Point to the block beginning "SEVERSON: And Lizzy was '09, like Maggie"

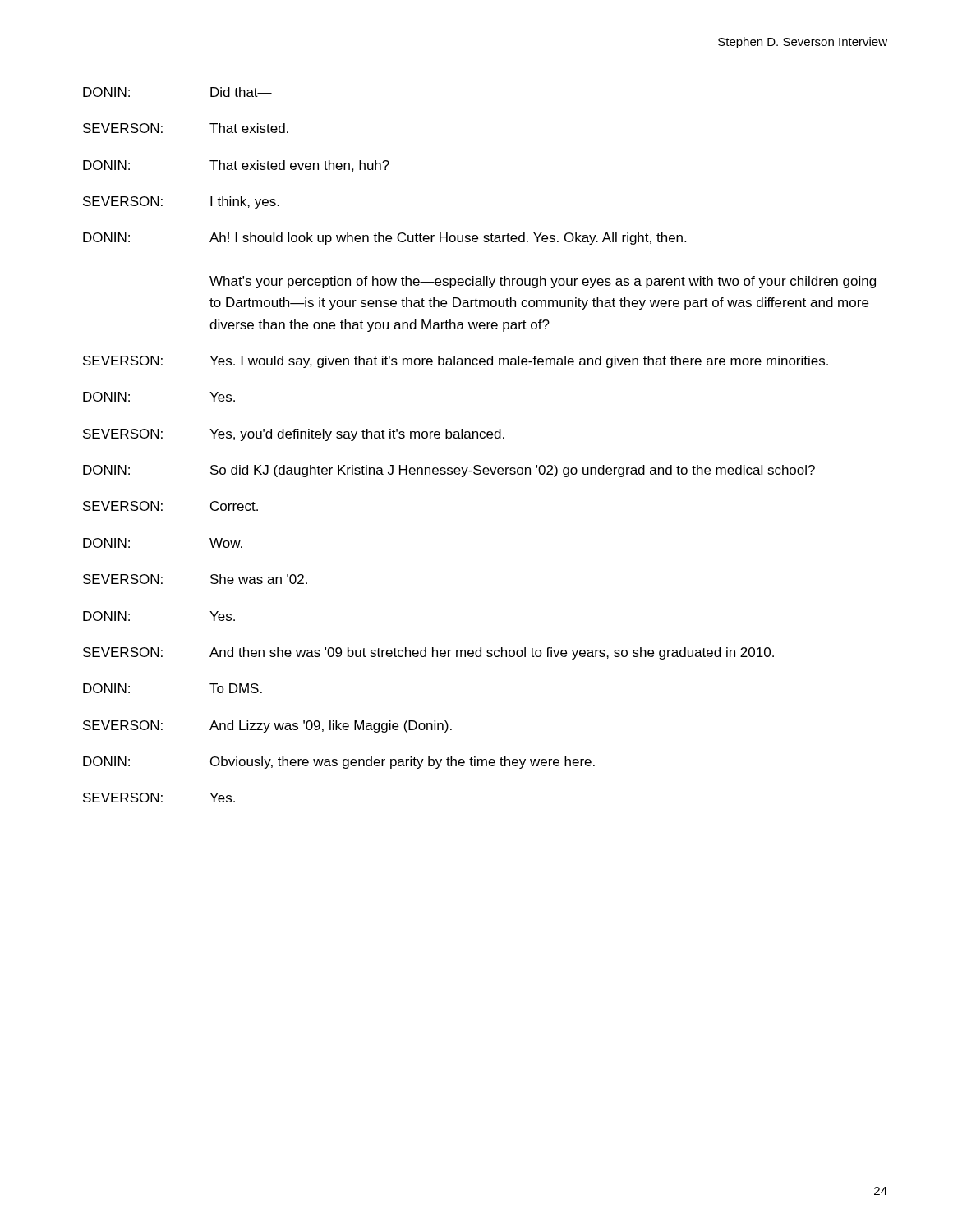267,726
